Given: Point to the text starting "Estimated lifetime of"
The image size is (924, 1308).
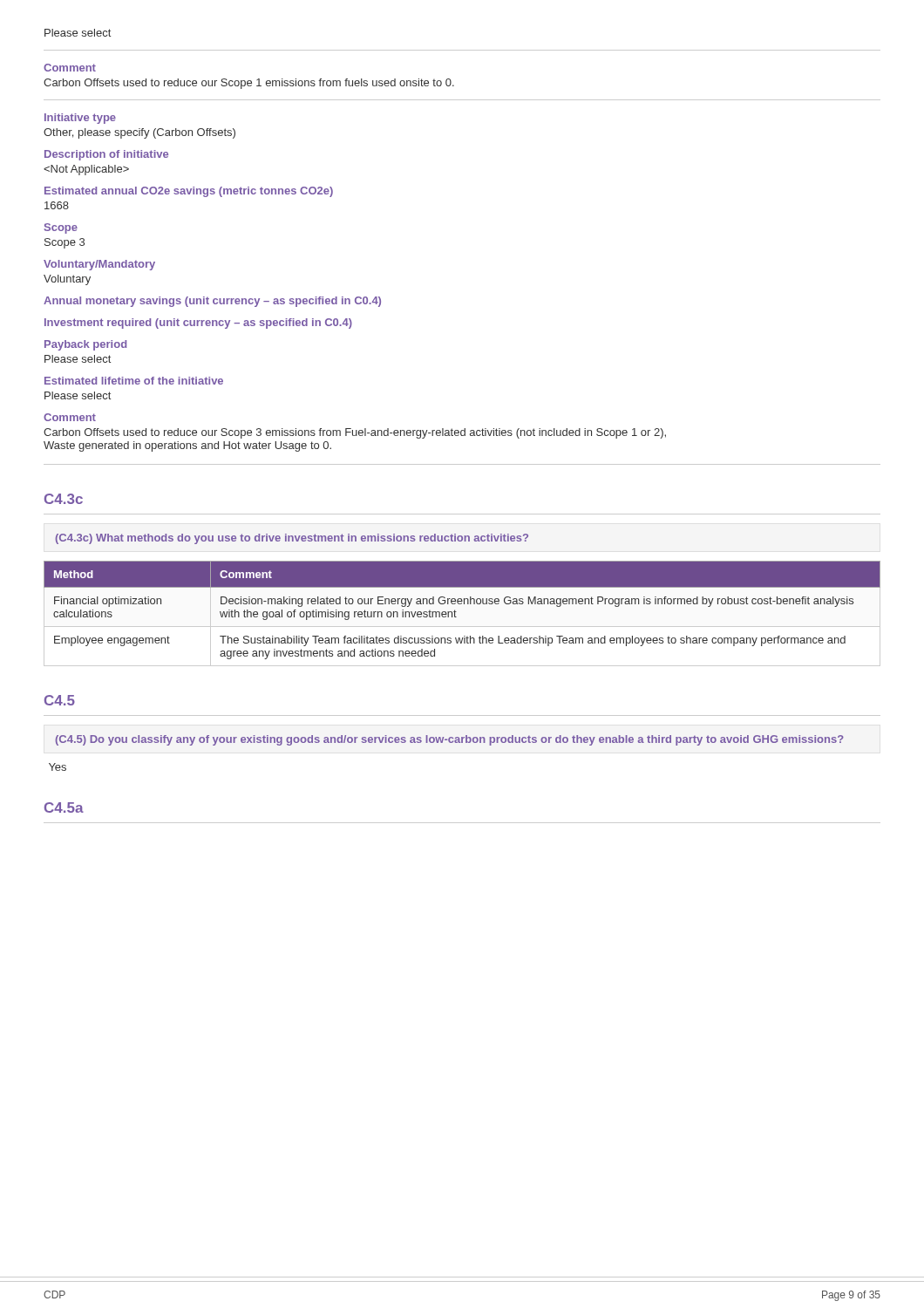Looking at the screenshot, I should [134, 381].
